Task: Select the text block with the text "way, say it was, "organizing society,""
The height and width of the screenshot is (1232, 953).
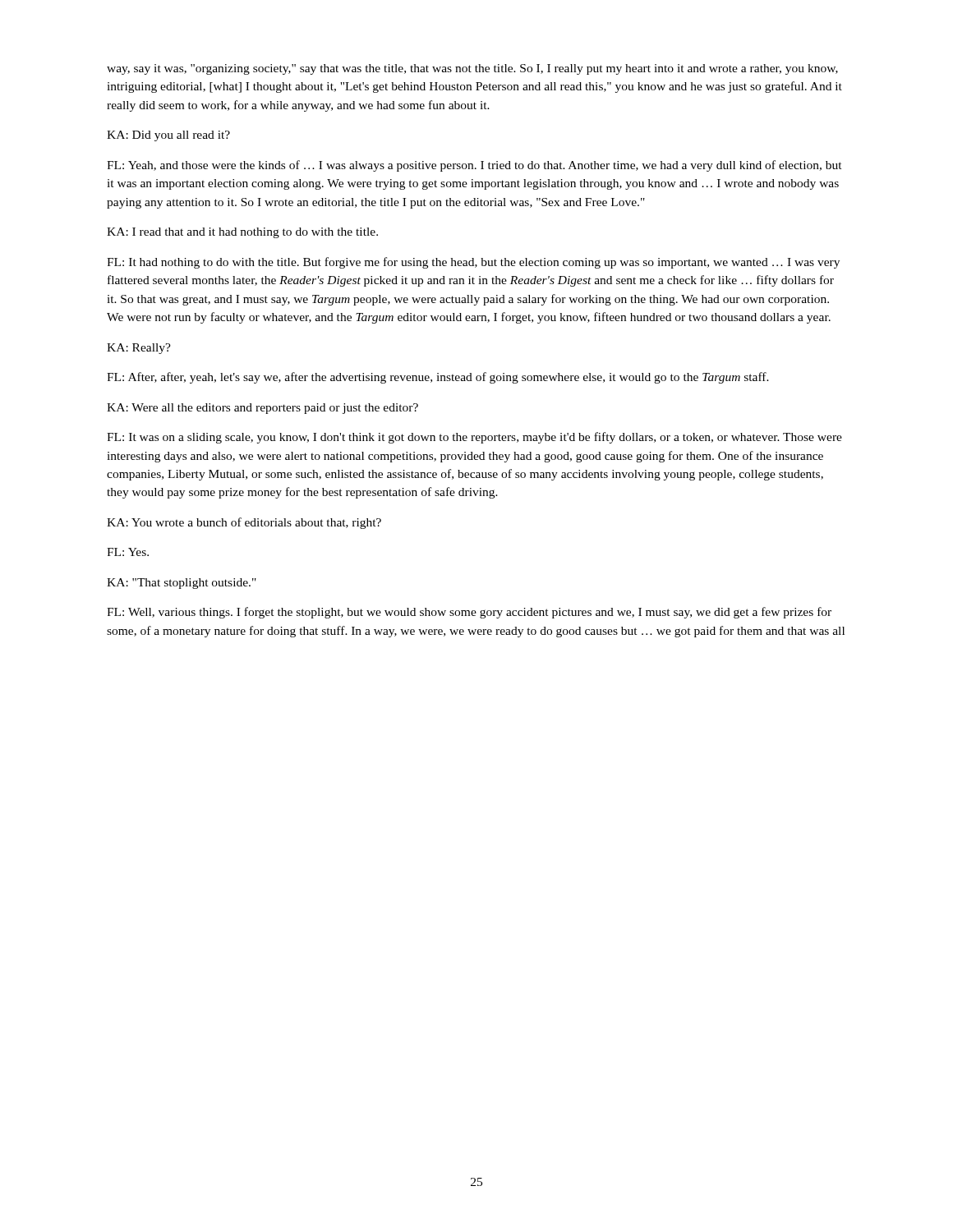Action: 476,87
